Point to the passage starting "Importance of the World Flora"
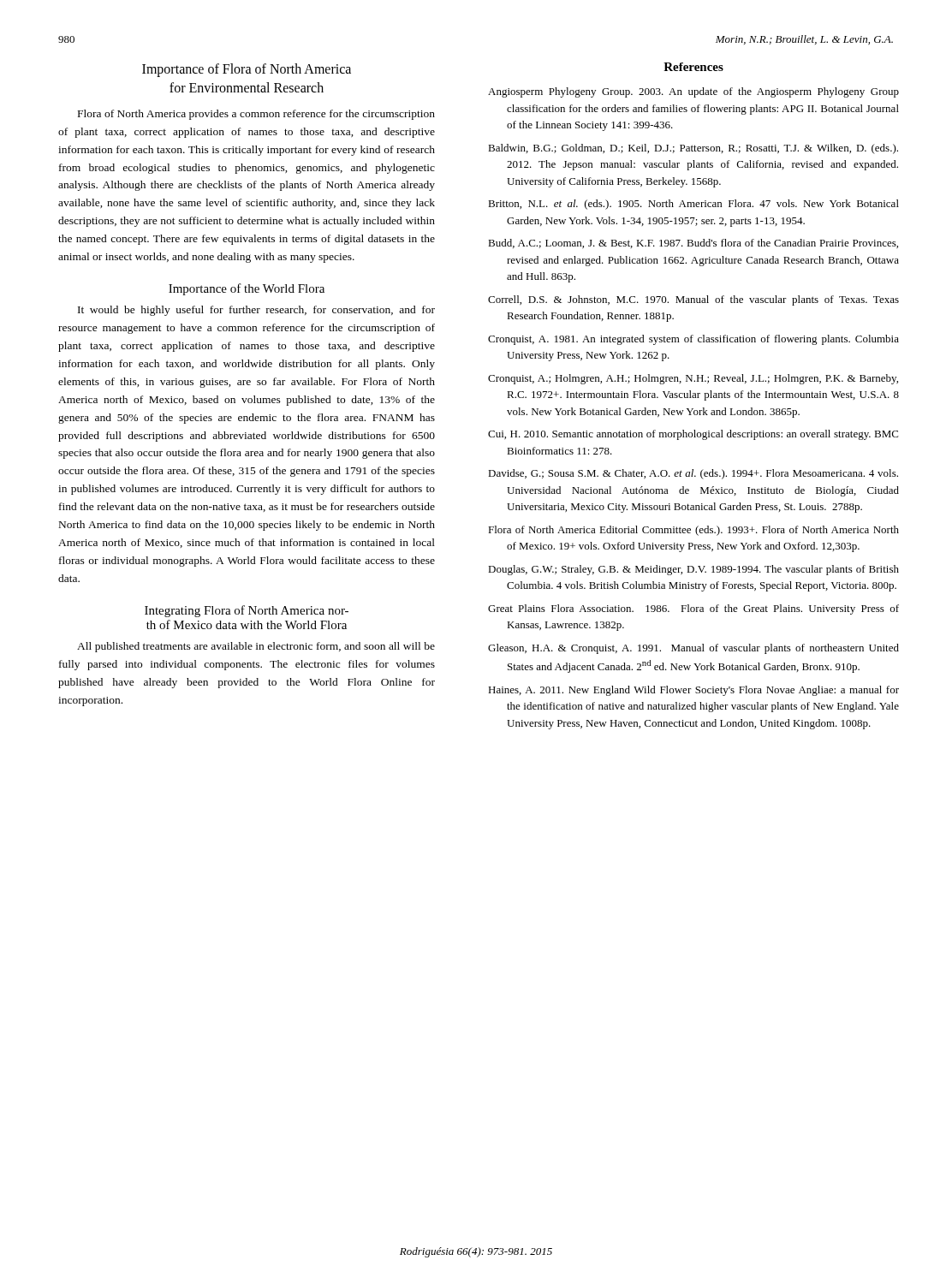This screenshot has height=1284, width=952. click(247, 289)
